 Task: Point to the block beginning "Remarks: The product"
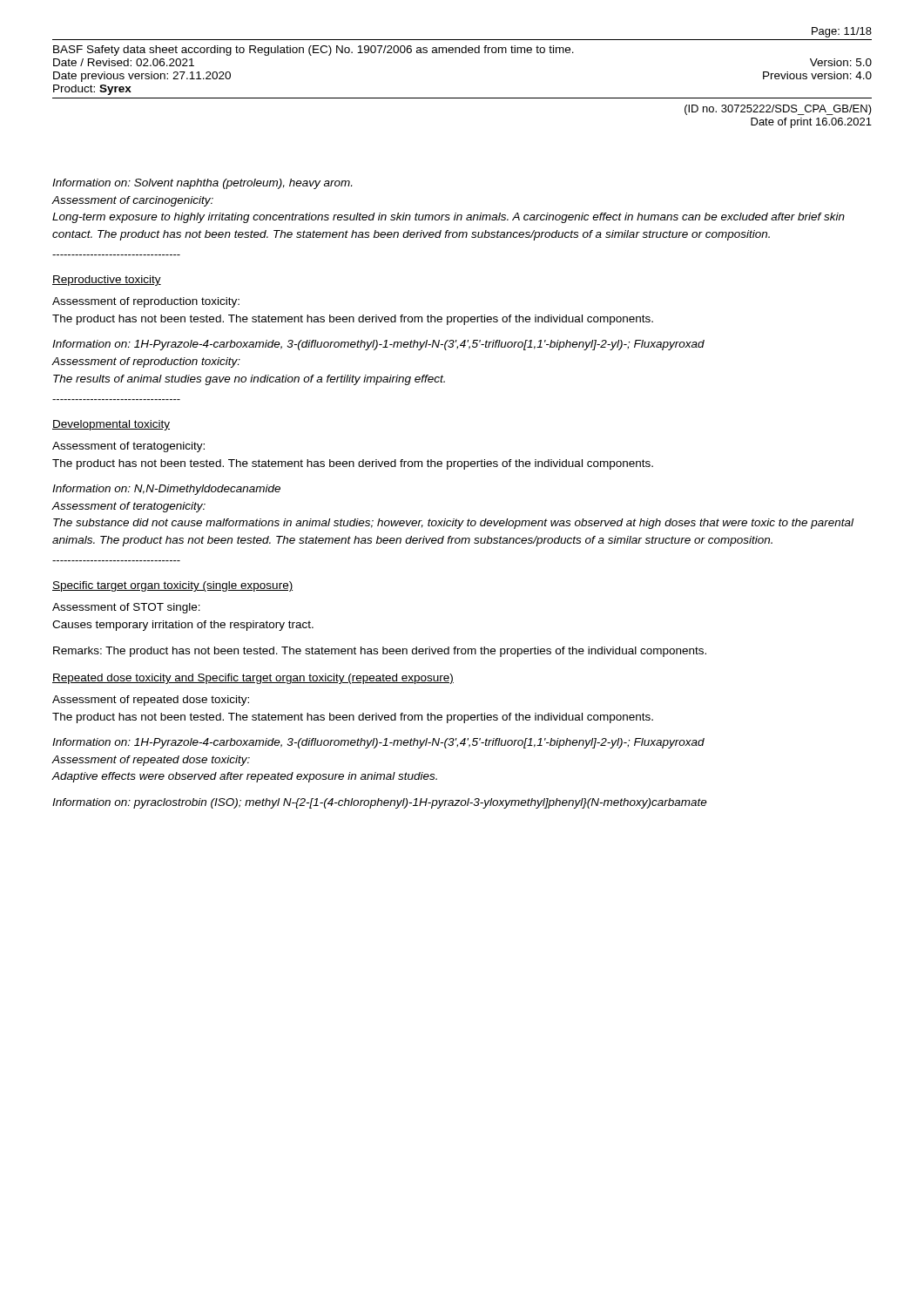click(x=380, y=650)
